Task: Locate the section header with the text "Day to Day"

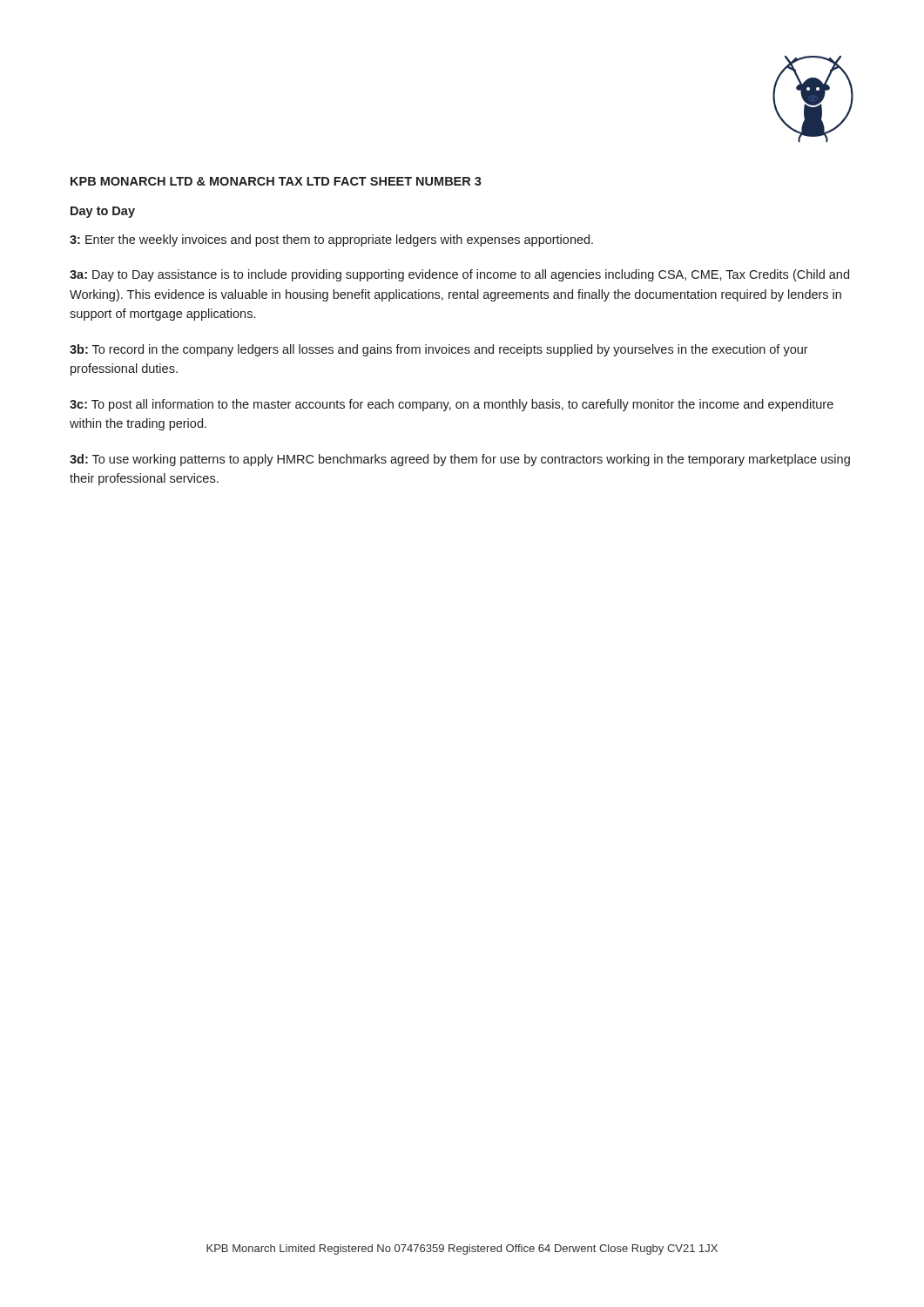Action: click(x=102, y=211)
